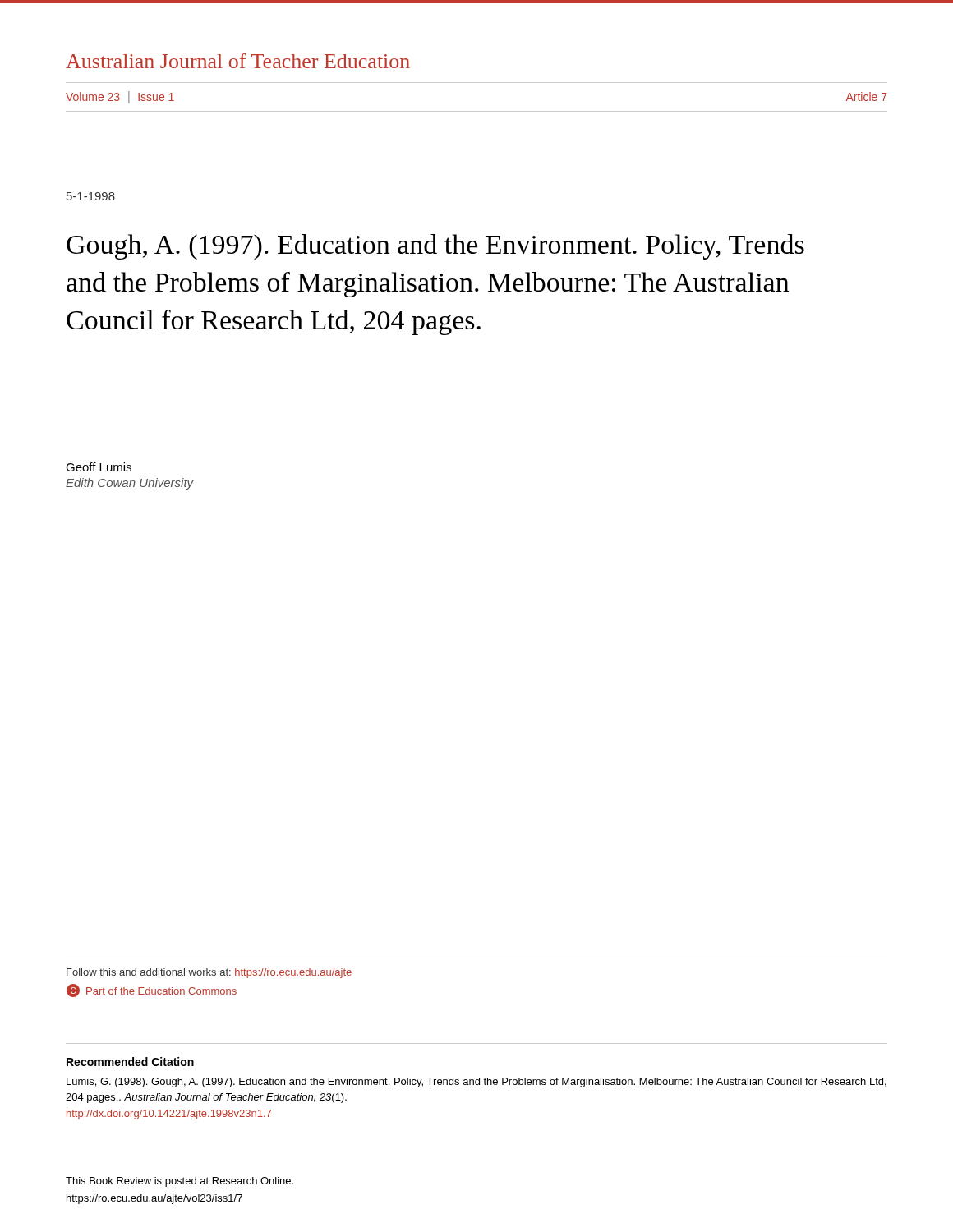Locate the text starting "Lumis, G. (1998). Gough, A. (1997). Education"

(476, 1083)
